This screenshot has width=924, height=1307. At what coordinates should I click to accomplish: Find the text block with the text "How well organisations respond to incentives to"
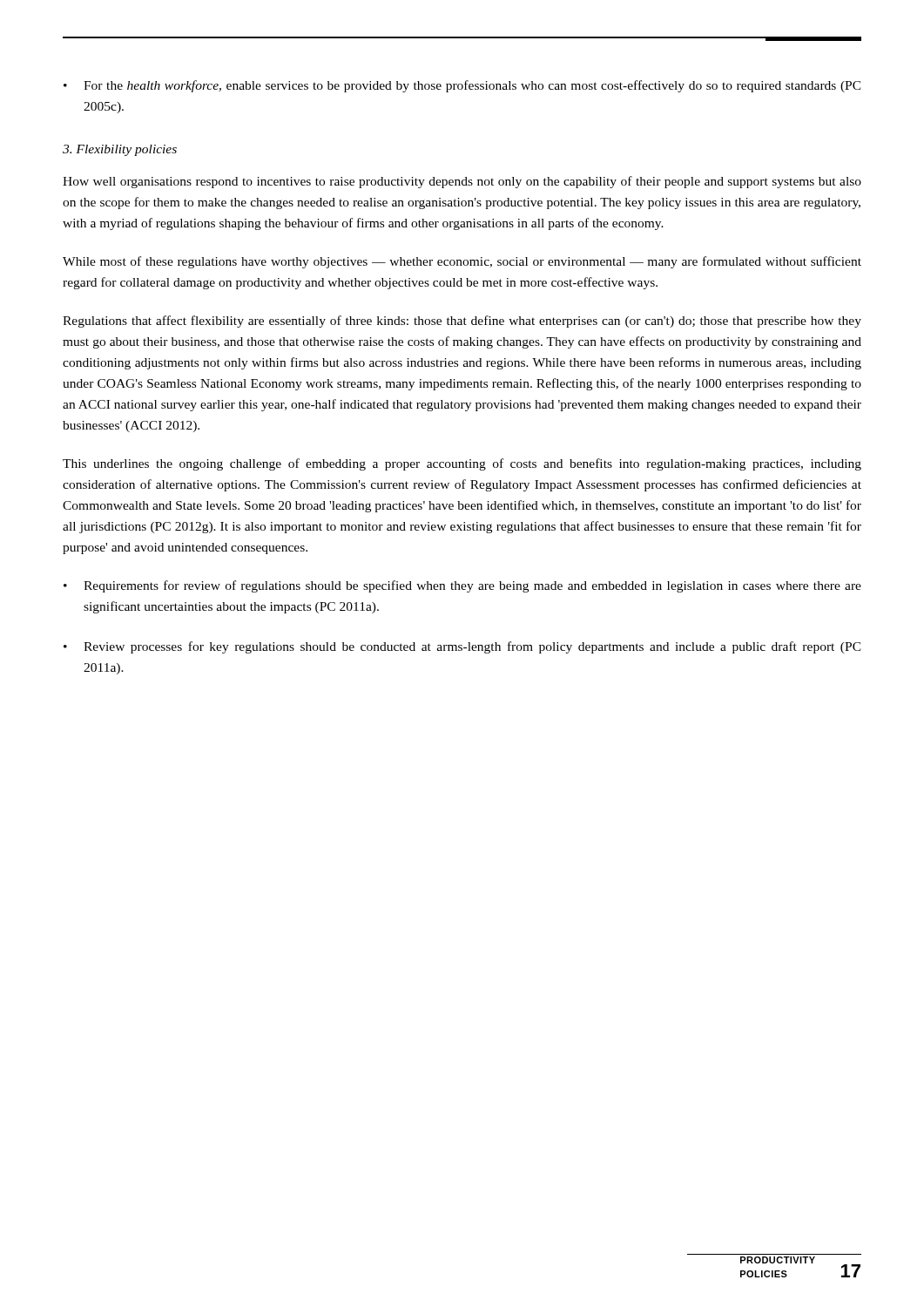click(462, 202)
